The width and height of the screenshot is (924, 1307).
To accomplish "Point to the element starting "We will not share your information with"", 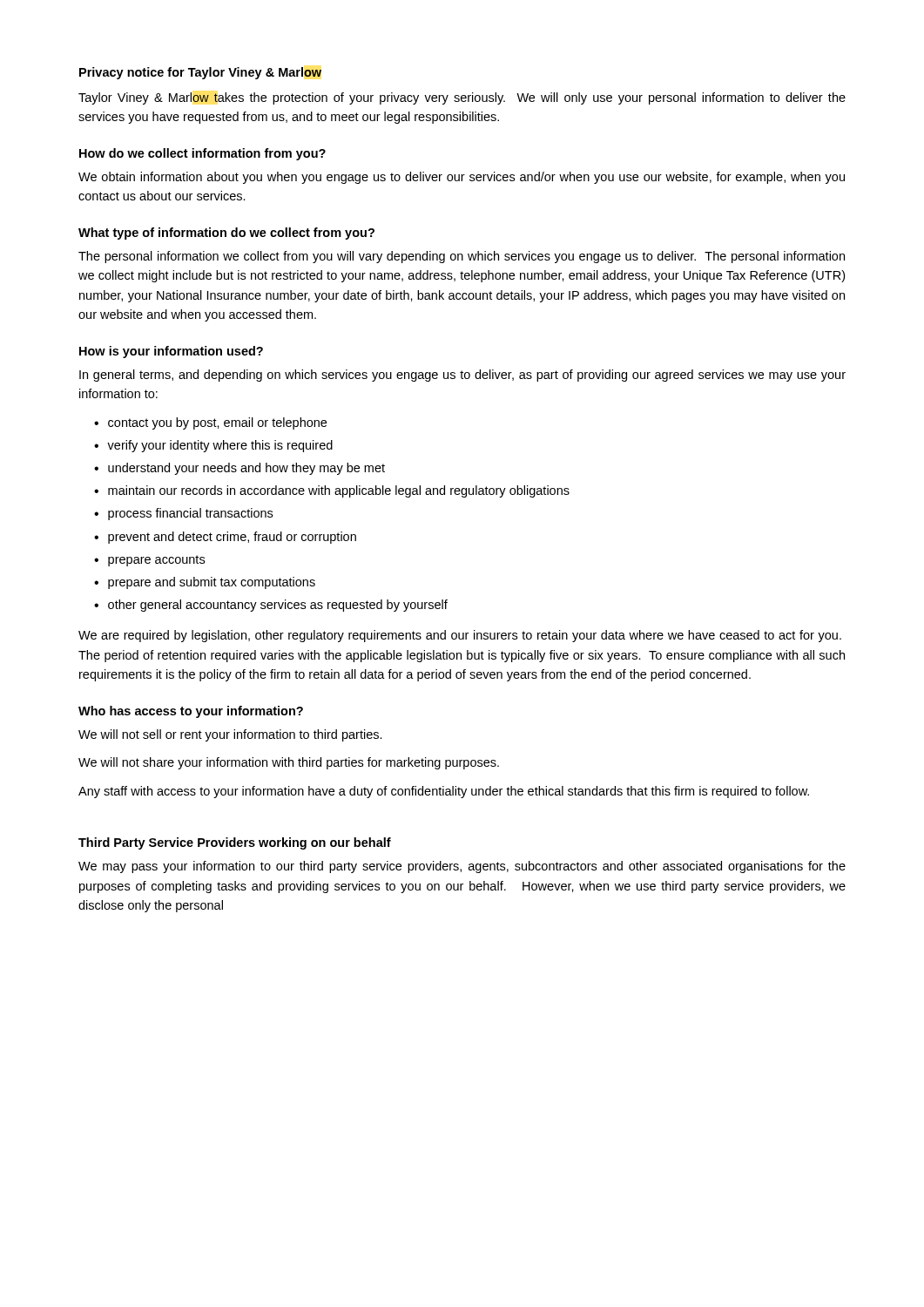I will click(x=289, y=763).
